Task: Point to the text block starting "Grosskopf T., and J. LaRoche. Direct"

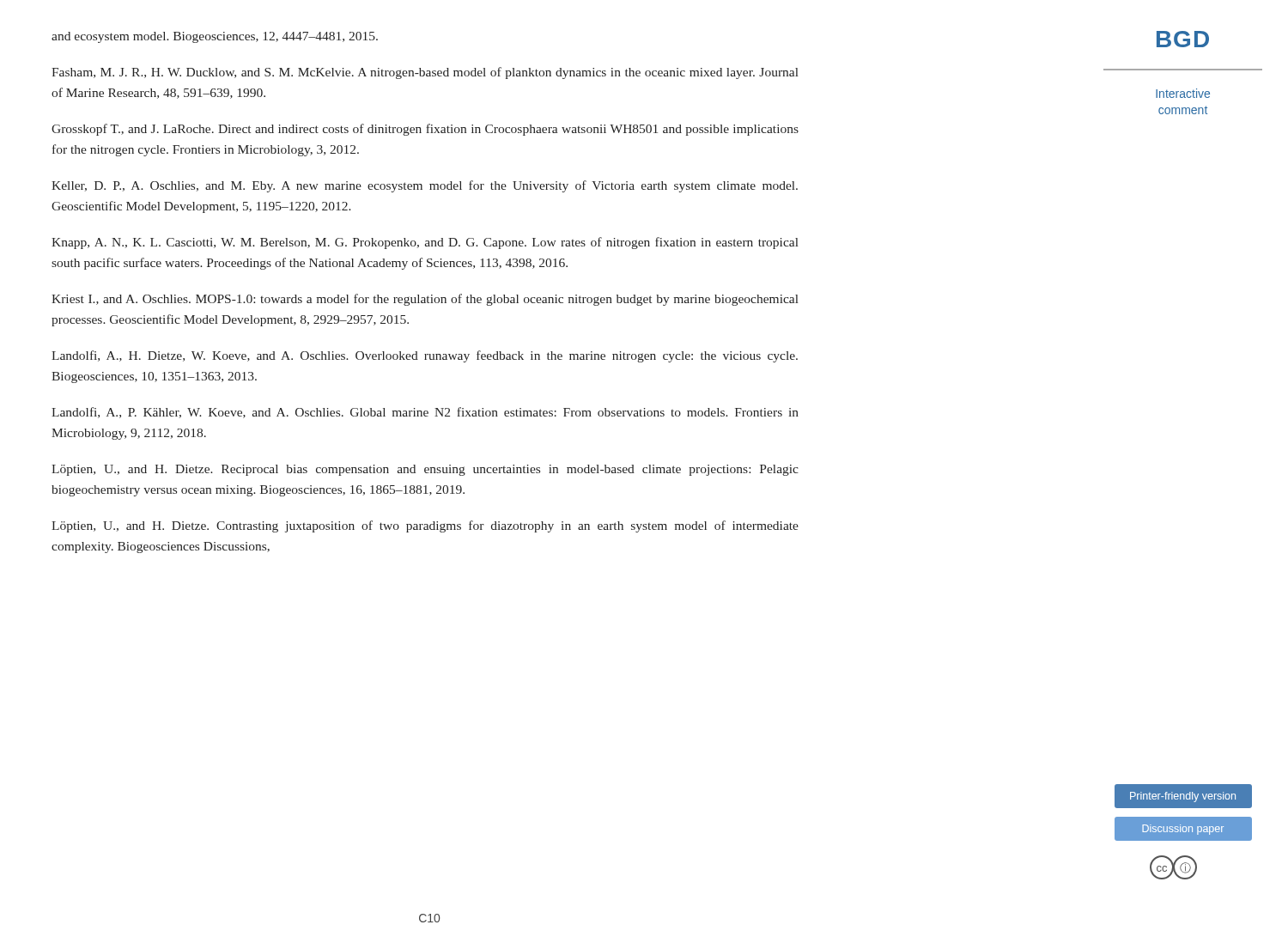Action: [425, 139]
